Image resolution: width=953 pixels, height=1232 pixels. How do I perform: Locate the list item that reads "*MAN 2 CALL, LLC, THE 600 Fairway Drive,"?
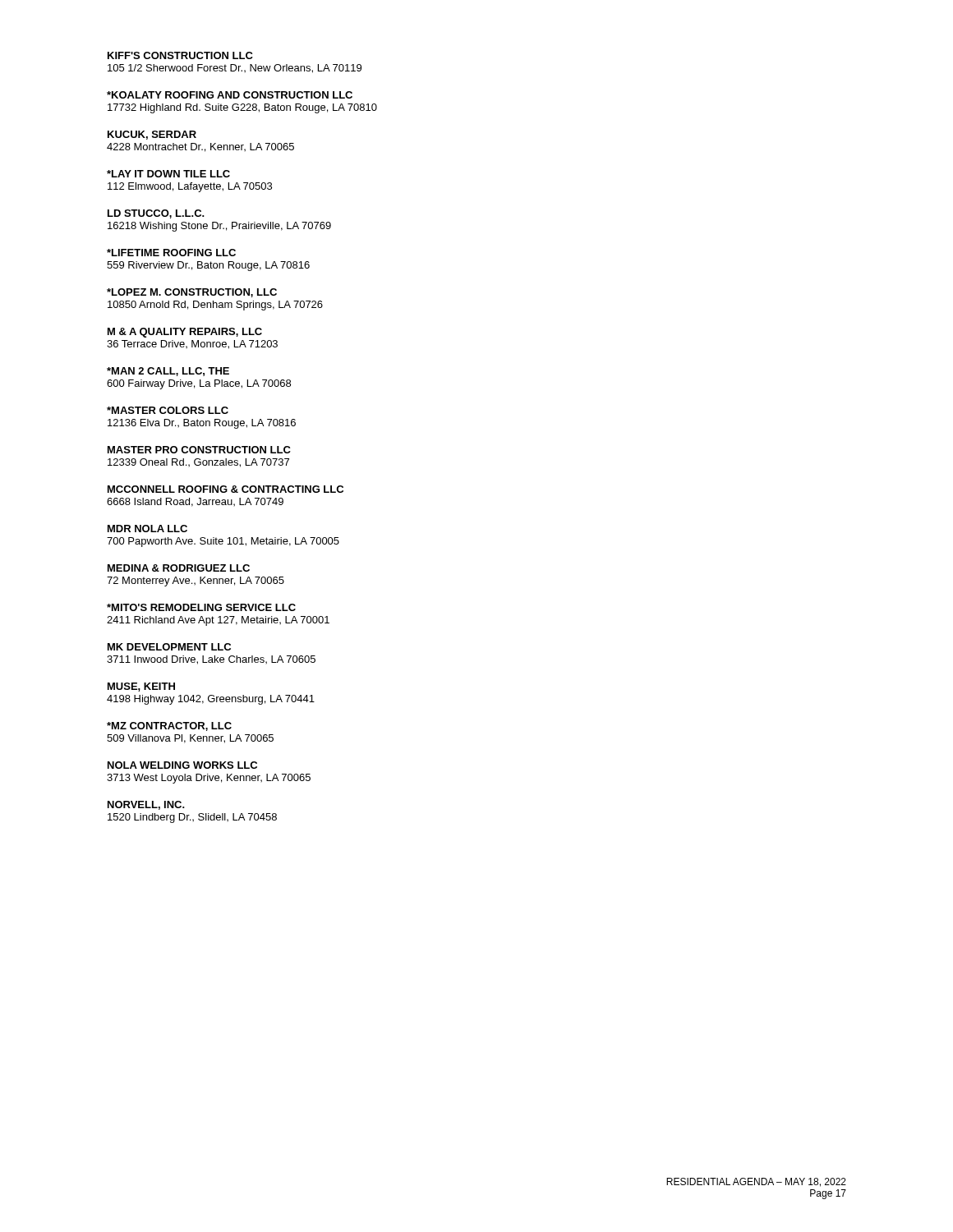[x=168, y=372]
